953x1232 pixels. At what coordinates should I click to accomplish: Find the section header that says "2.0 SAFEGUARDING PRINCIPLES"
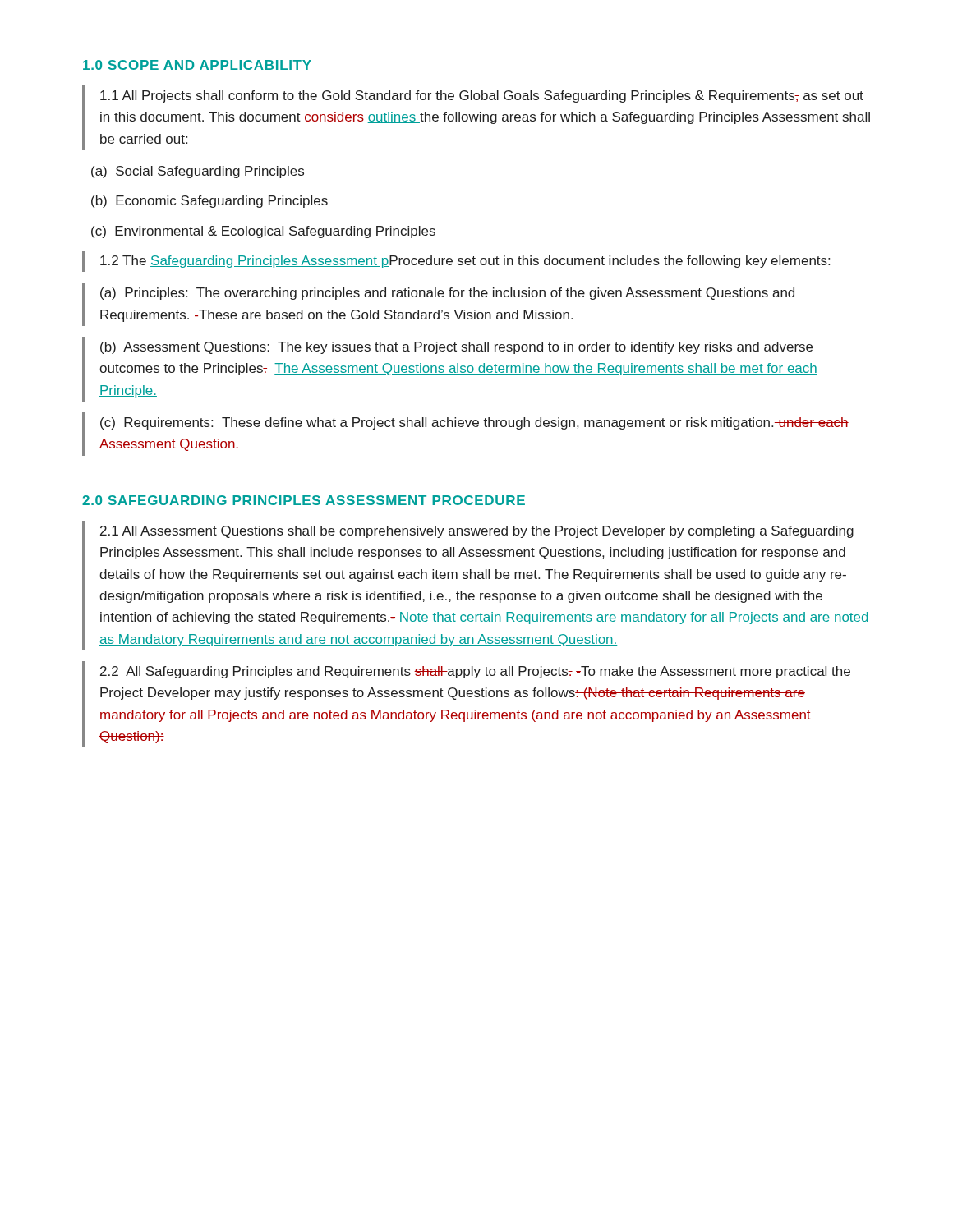tap(304, 500)
